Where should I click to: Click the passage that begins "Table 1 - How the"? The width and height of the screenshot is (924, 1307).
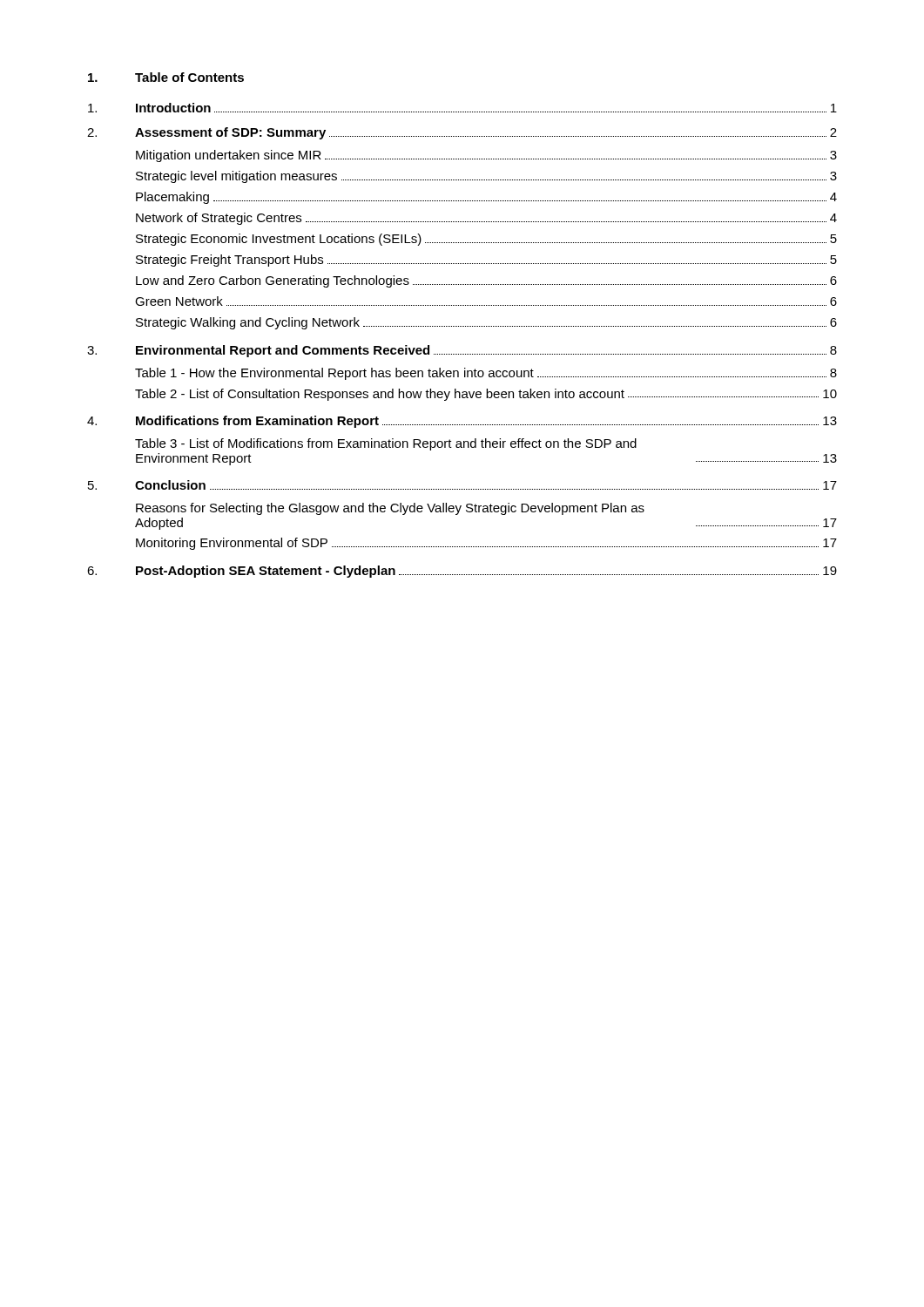pyautogui.click(x=486, y=372)
